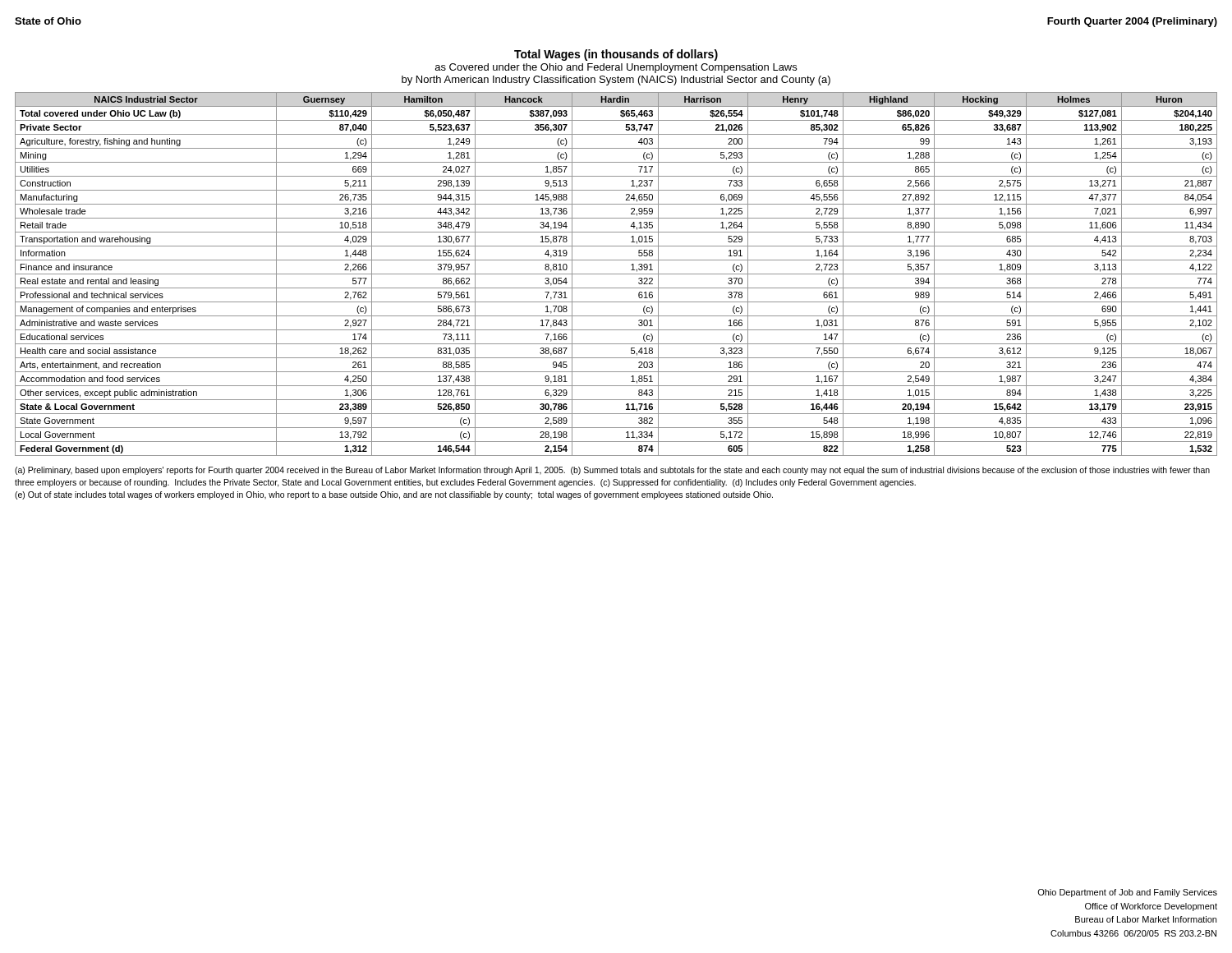1232x953 pixels.
Task: Where is the passage that starts "(a) Preliminary, based upon"?
Action: point(612,482)
